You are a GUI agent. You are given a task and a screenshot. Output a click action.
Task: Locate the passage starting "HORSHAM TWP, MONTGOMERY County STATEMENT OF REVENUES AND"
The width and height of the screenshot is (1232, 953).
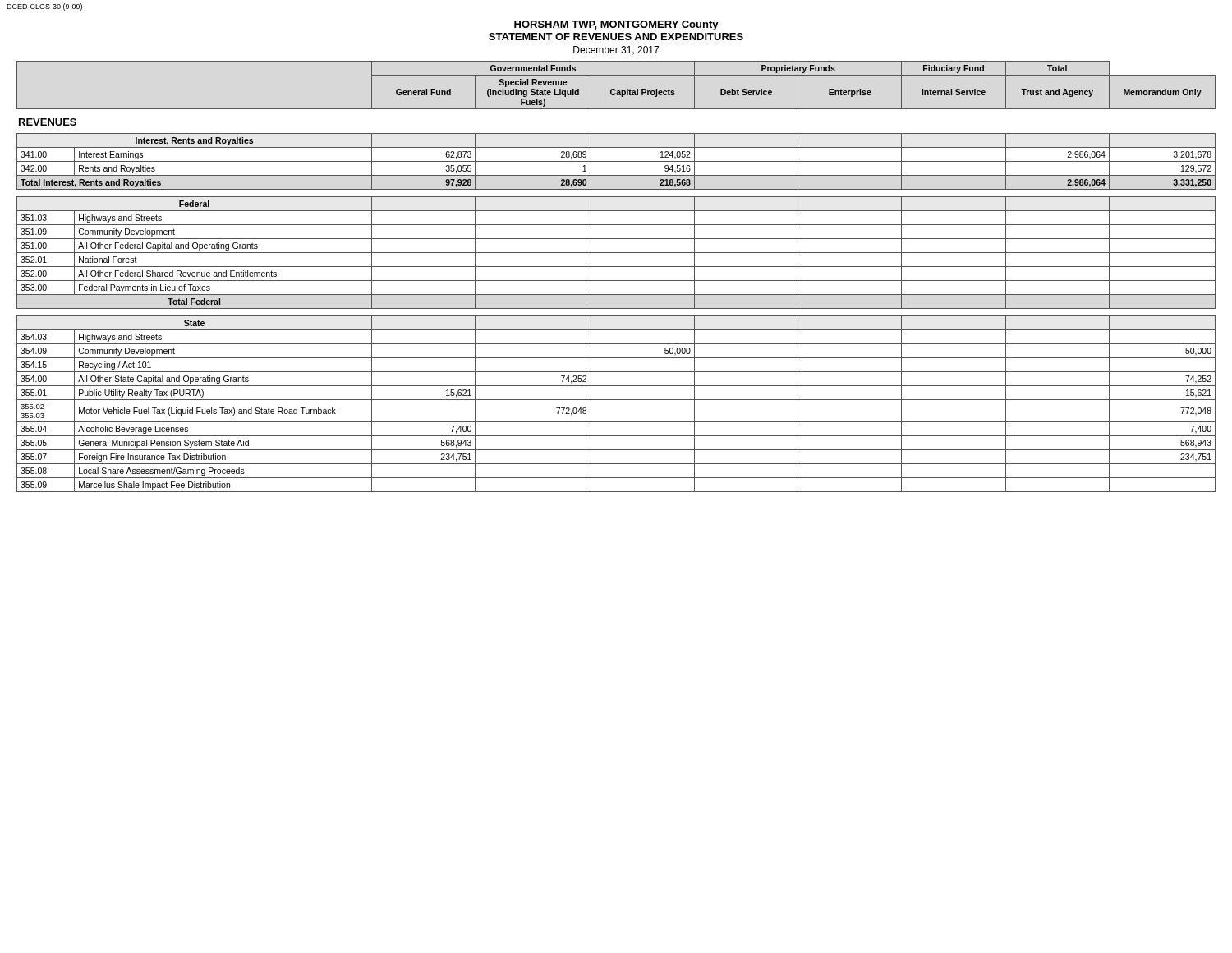tap(616, 37)
